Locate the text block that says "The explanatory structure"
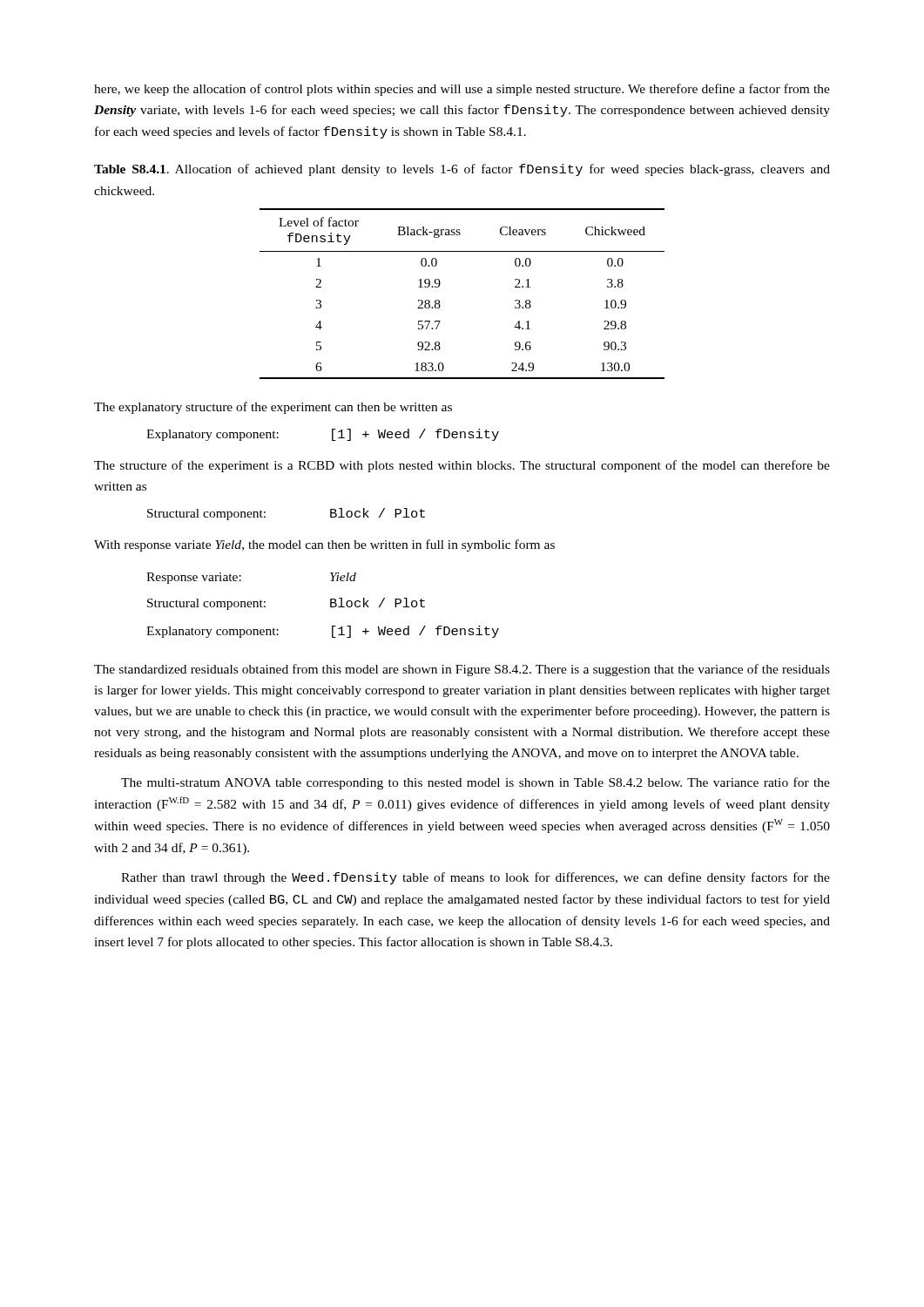The width and height of the screenshot is (924, 1307). (273, 407)
